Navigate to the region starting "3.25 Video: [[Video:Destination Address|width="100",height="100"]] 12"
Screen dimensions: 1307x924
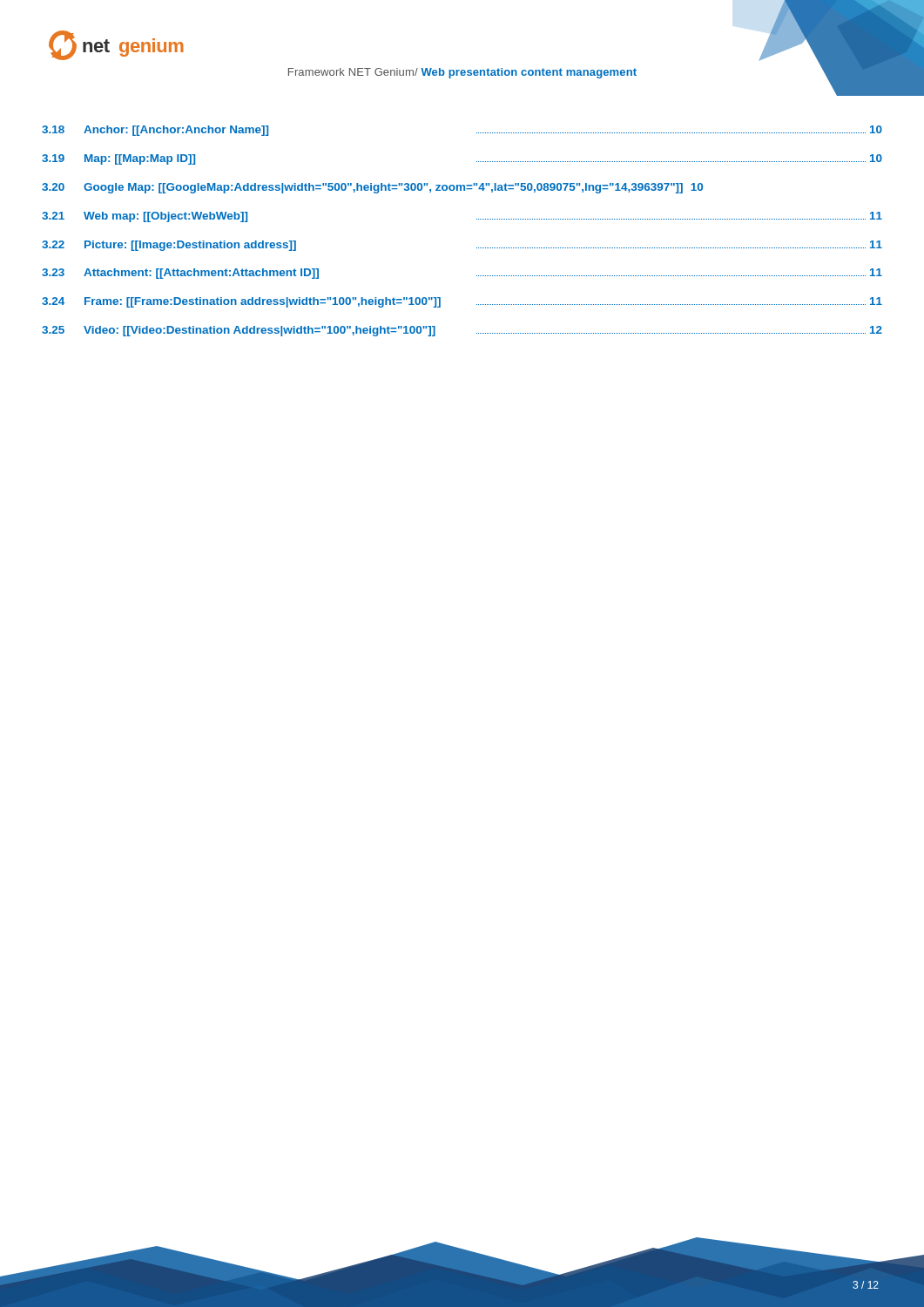[54, 331]
